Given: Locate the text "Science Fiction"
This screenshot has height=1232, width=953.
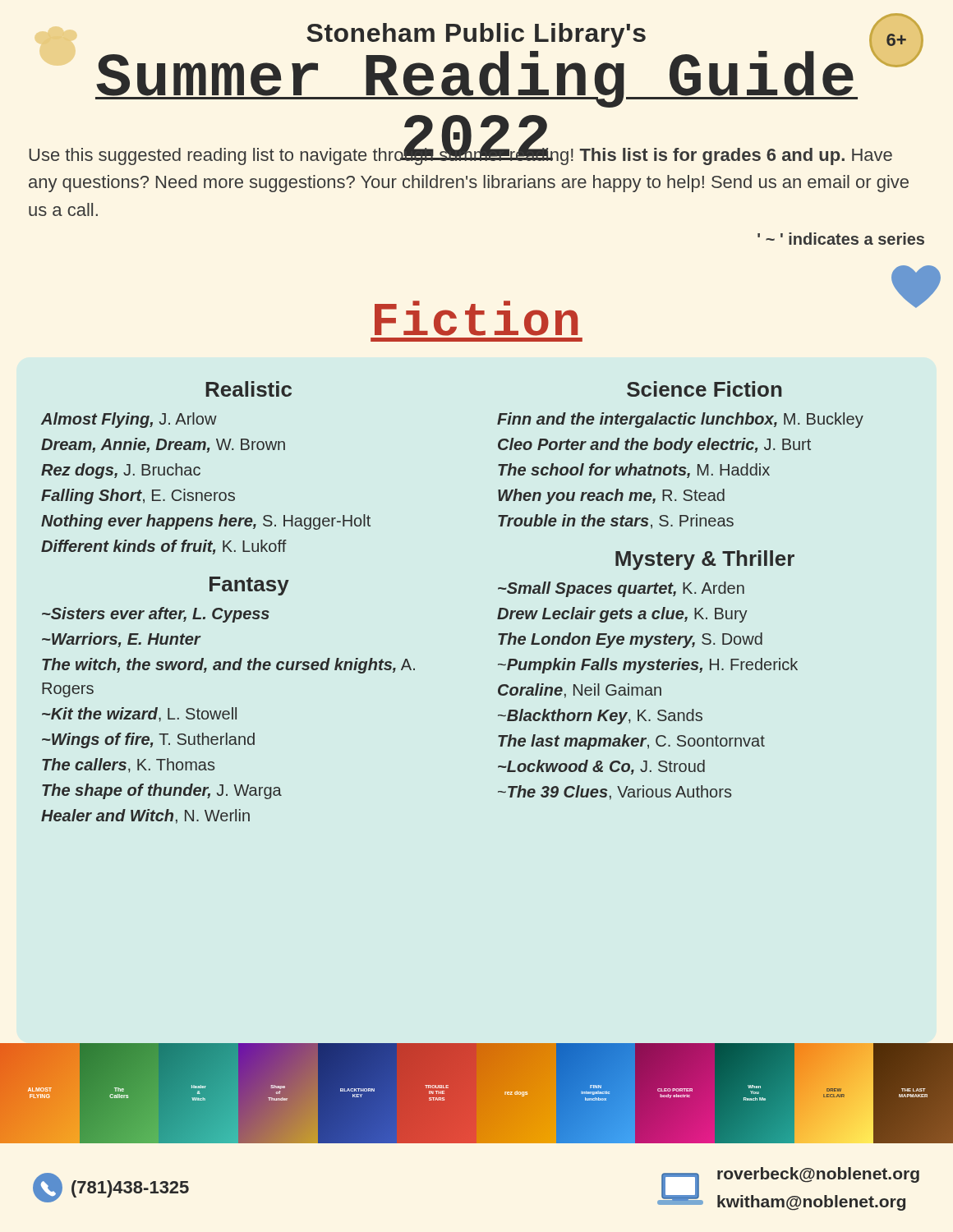Looking at the screenshot, I should 704,389.
